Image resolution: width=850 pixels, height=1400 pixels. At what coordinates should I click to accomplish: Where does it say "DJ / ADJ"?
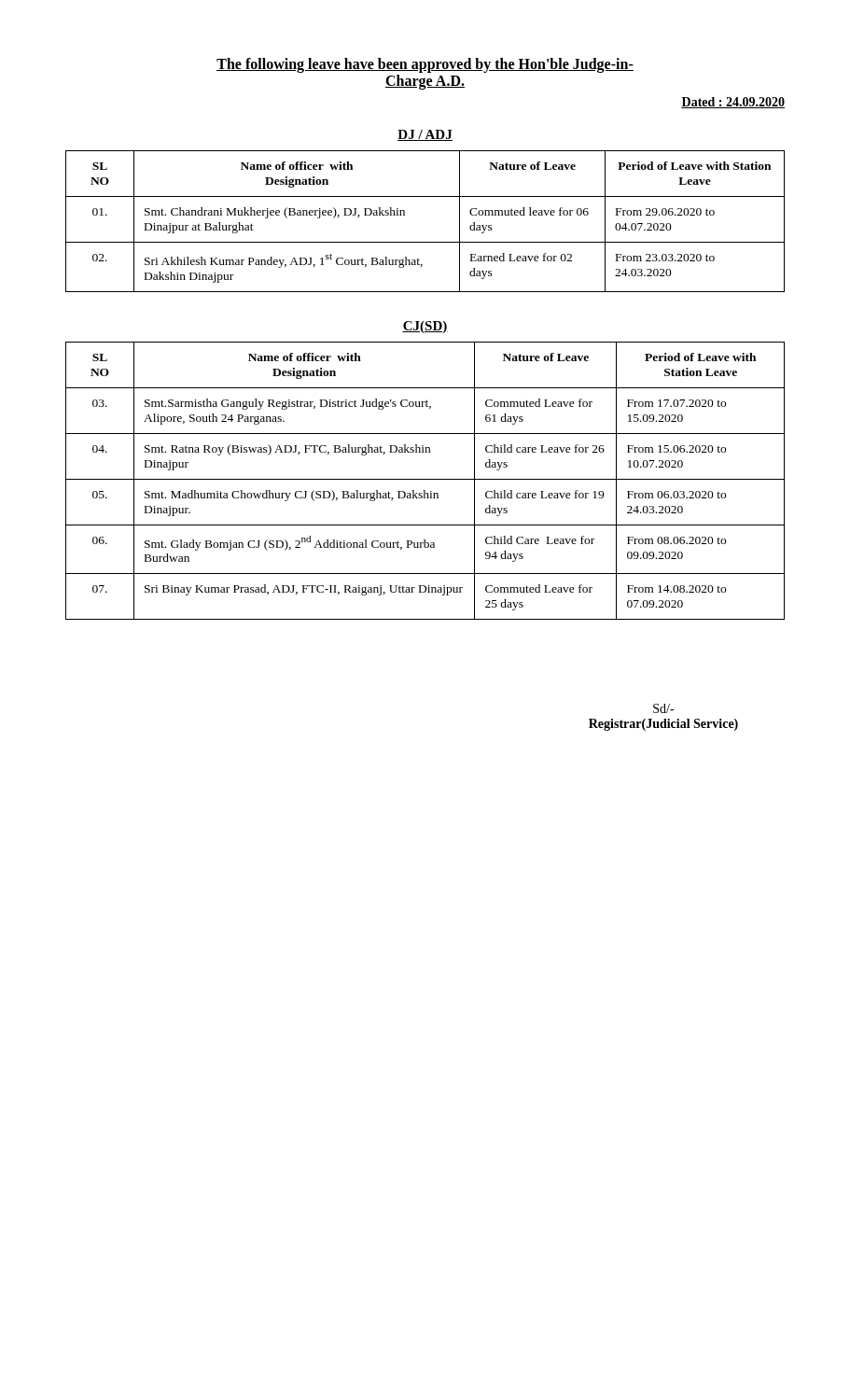[x=425, y=134]
